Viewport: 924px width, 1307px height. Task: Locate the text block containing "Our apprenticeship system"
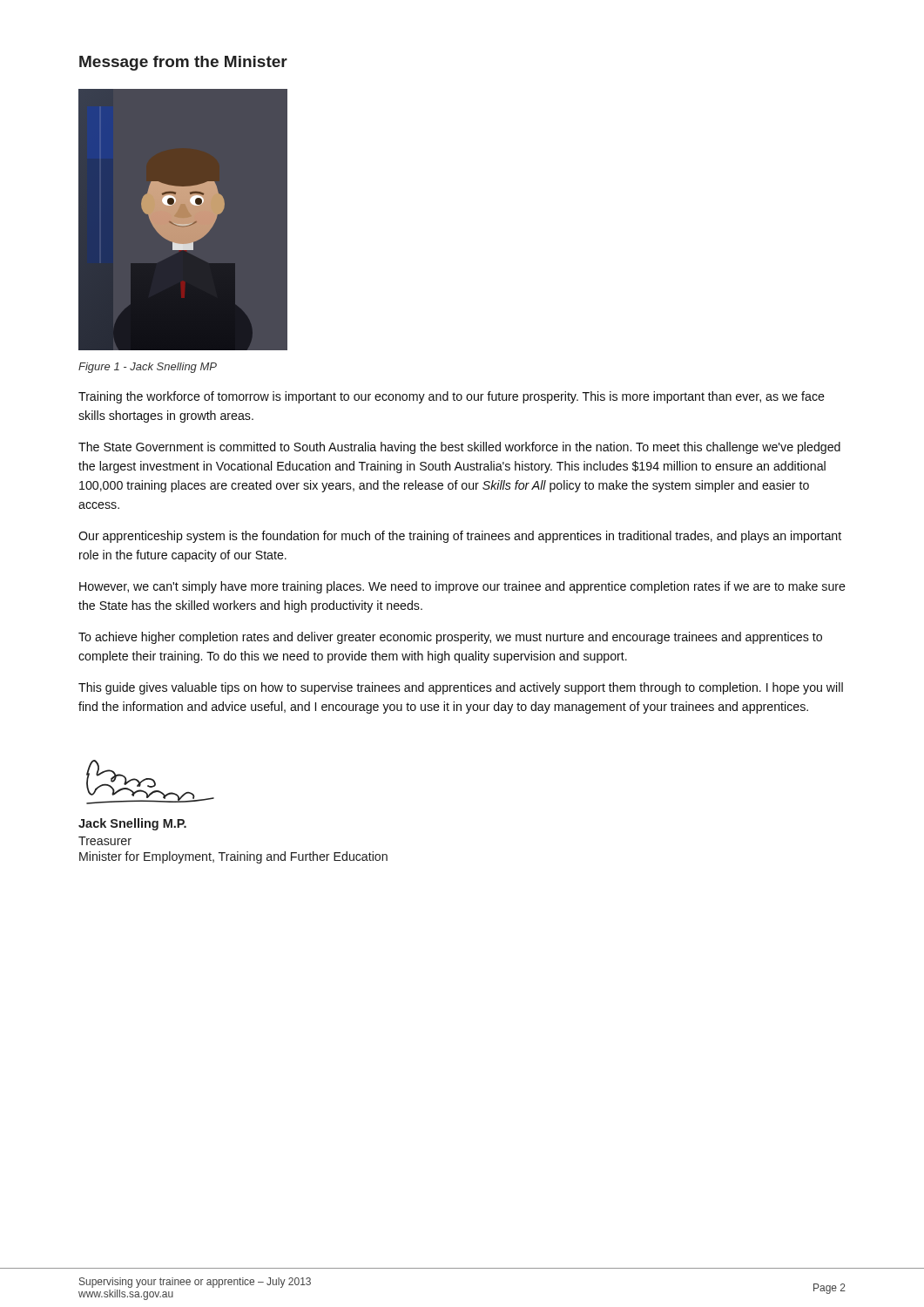(460, 545)
